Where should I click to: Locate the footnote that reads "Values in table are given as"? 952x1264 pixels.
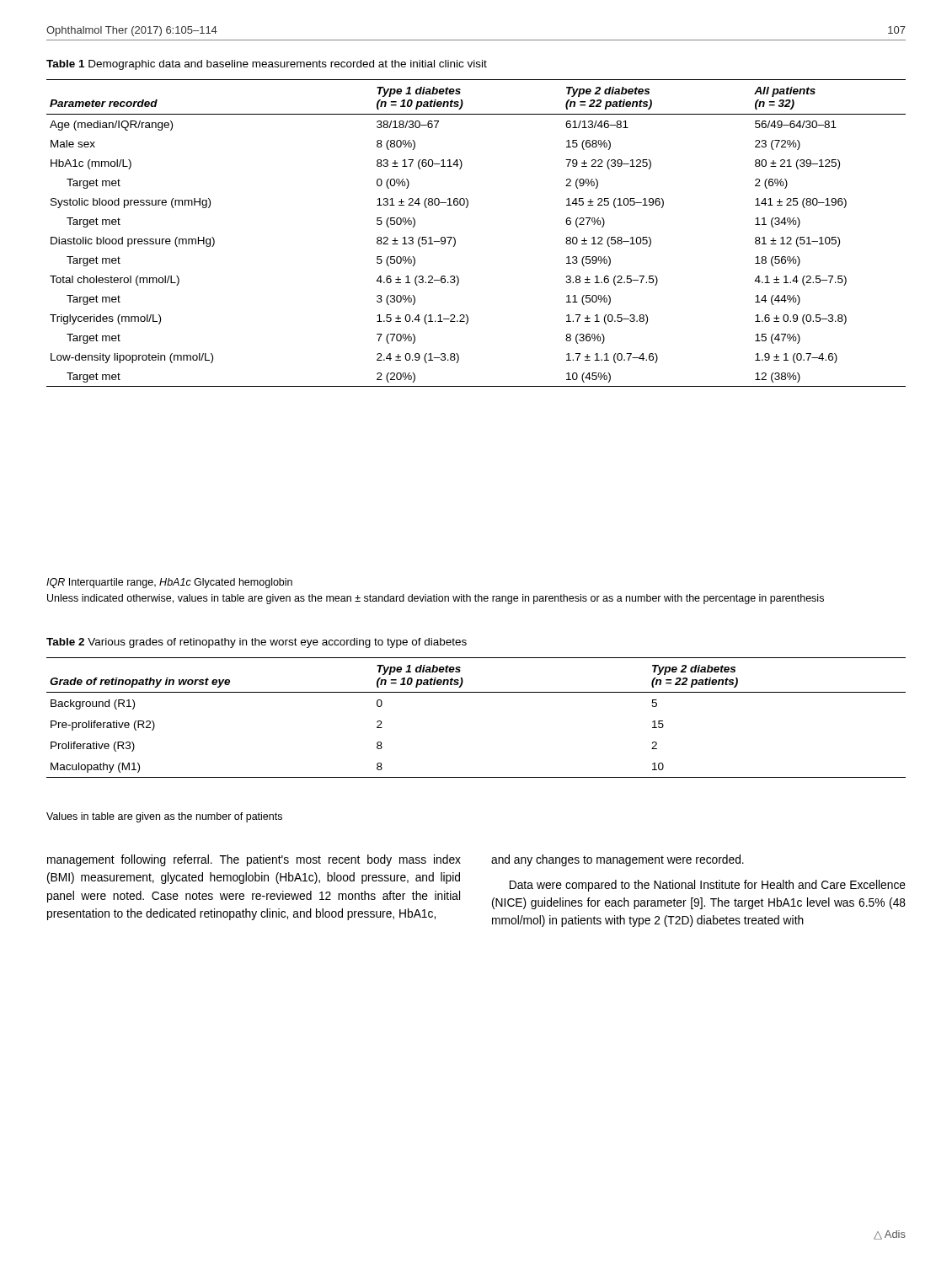point(165,817)
